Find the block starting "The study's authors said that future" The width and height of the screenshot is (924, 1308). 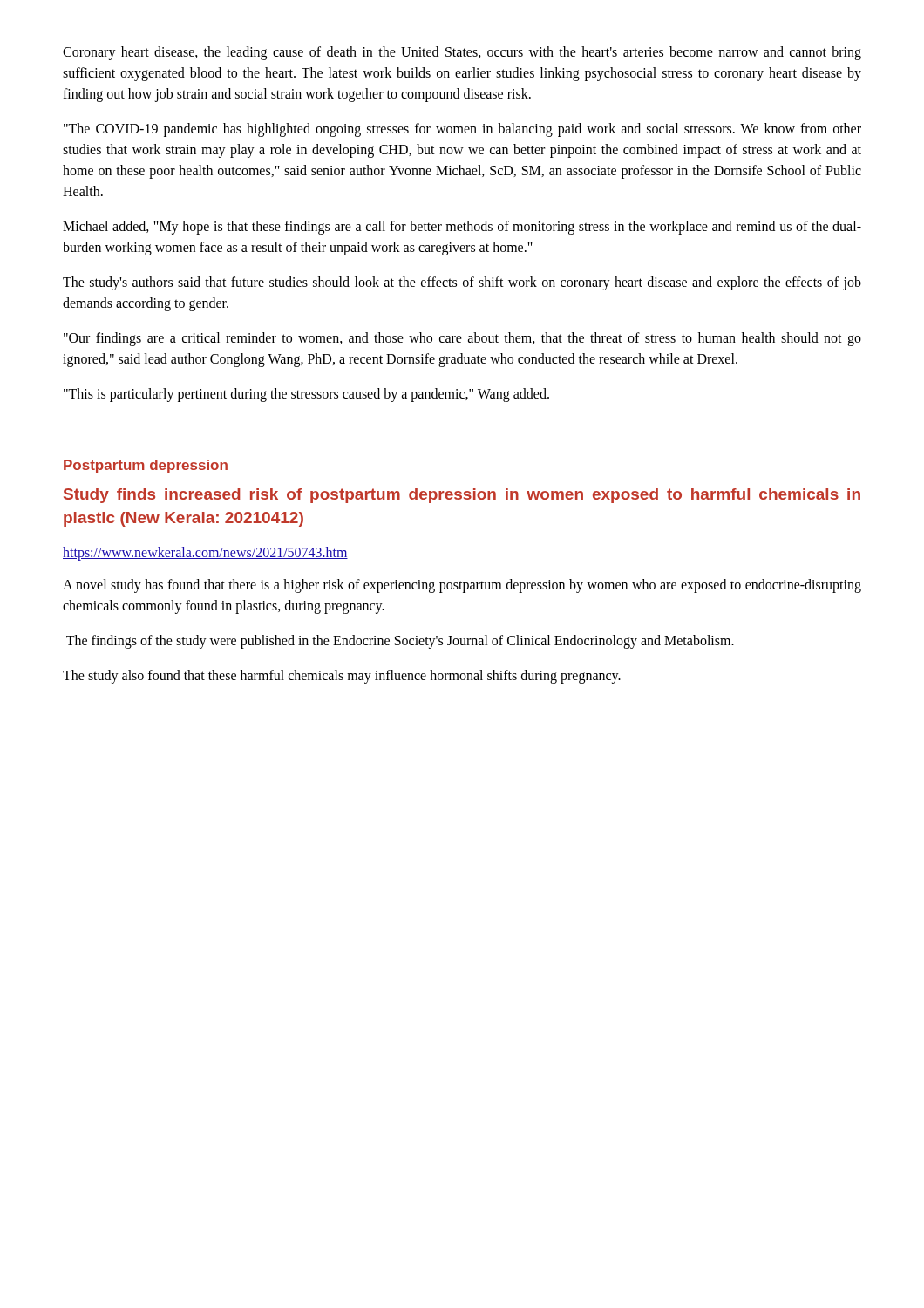click(x=462, y=293)
